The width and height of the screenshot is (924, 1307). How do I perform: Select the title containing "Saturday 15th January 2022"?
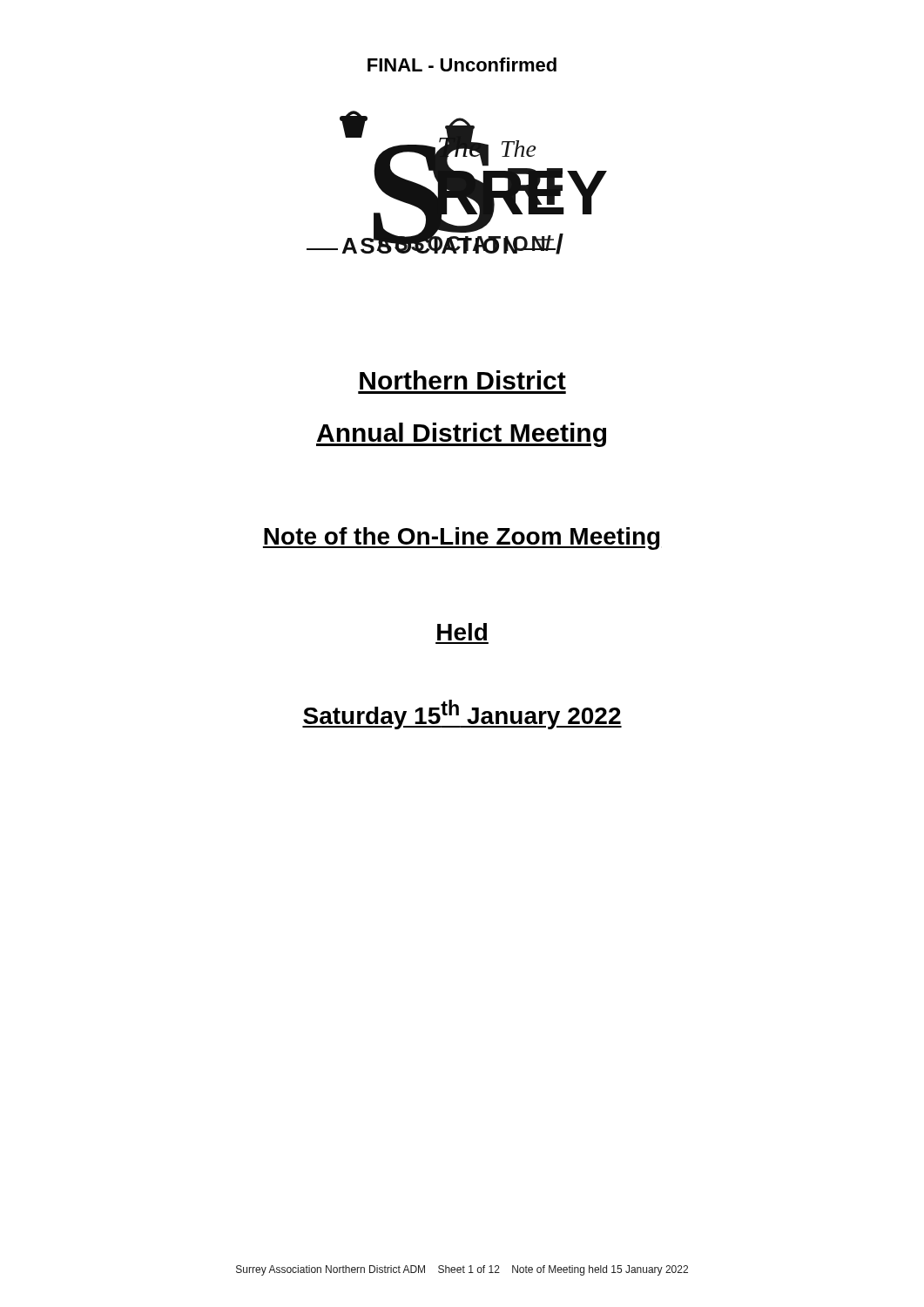(x=462, y=713)
